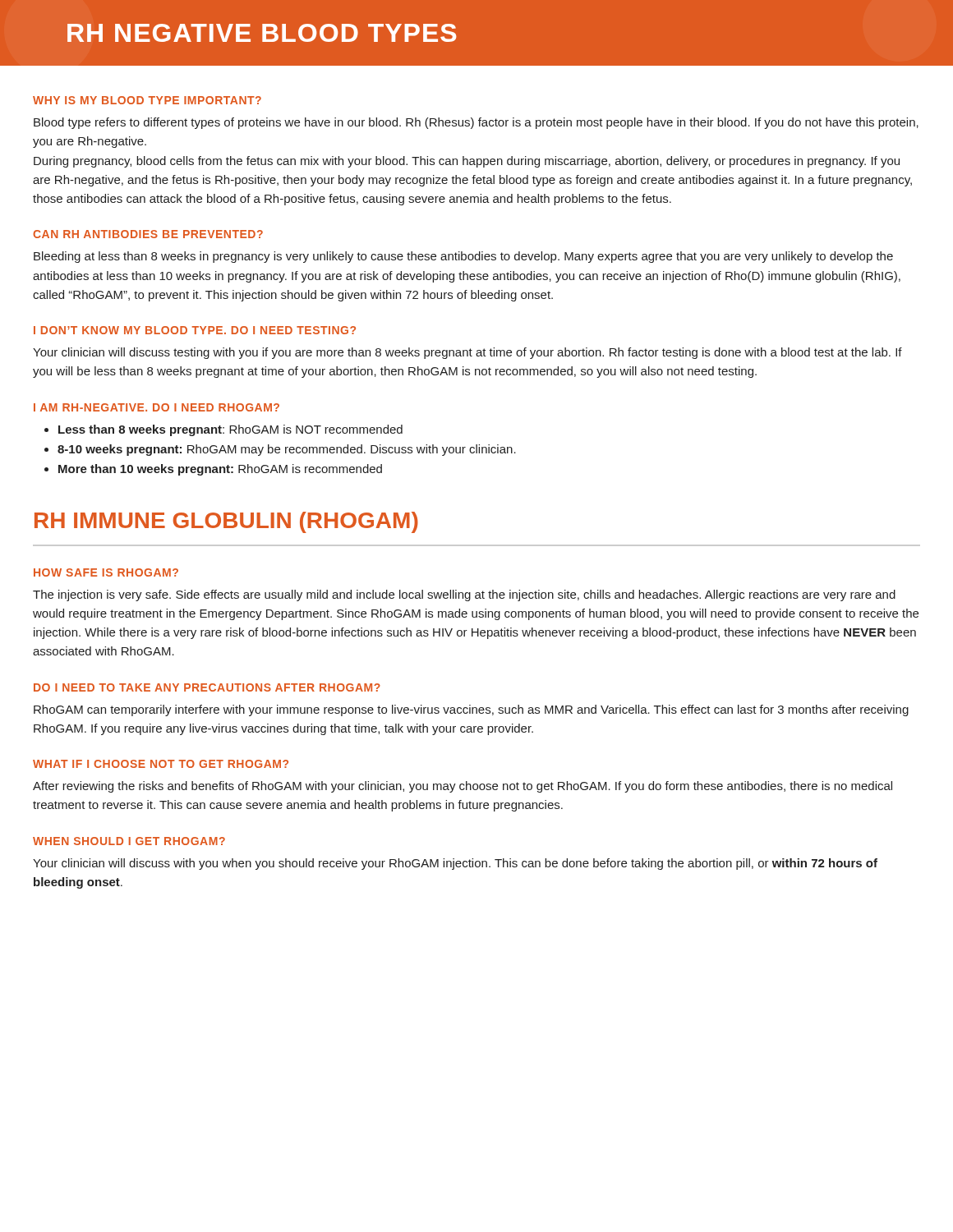953x1232 pixels.
Task: Point to the block starting "Bleeding at less than"
Action: coord(467,275)
